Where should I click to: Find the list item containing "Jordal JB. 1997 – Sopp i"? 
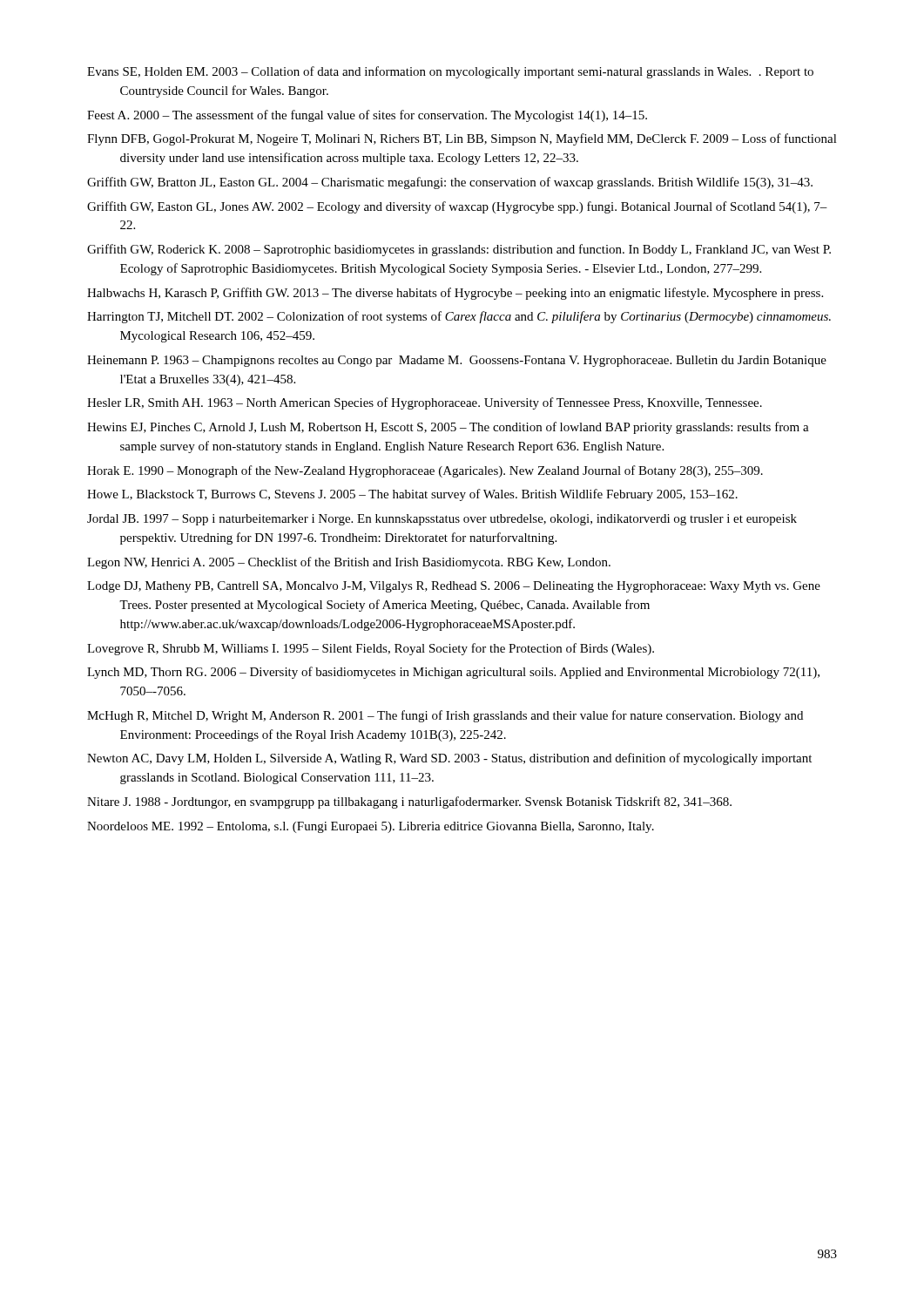click(x=442, y=528)
